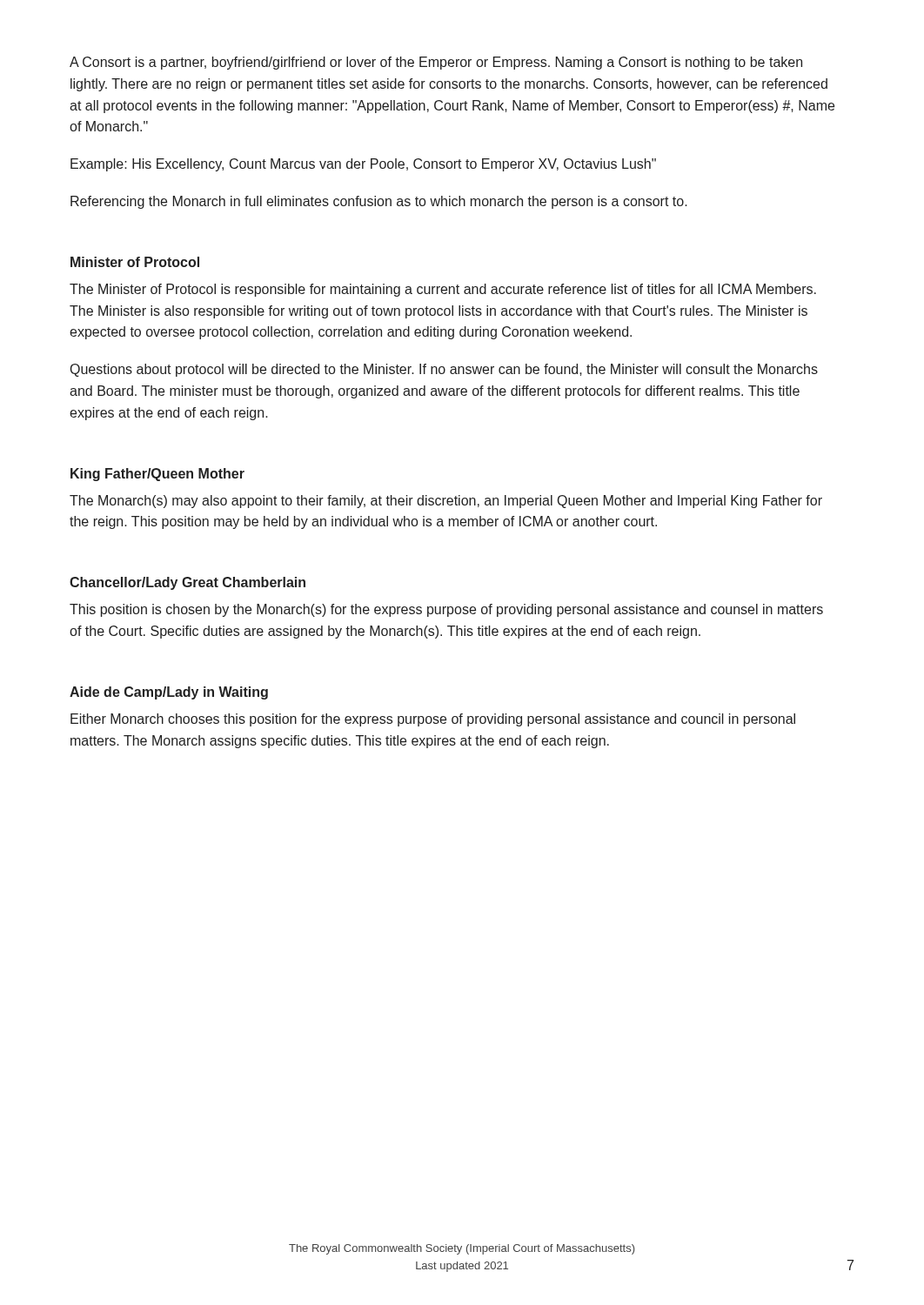Where is the passage that starts "This position is chosen by the Monarch(s)"?
The height and width of the screenshot is (1305, 924).
click(446, 620)
